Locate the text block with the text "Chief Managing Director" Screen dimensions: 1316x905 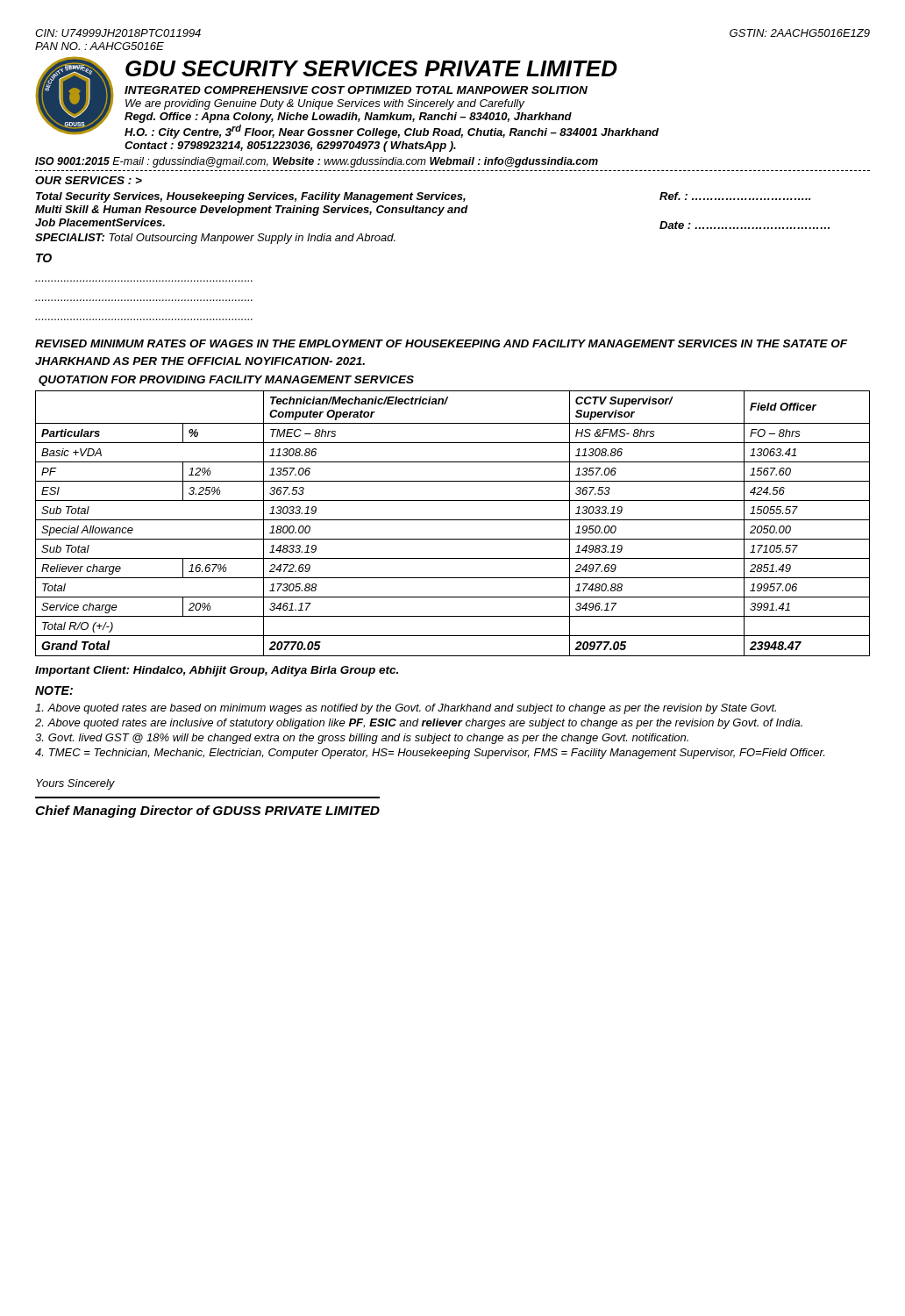pos(207,810)
